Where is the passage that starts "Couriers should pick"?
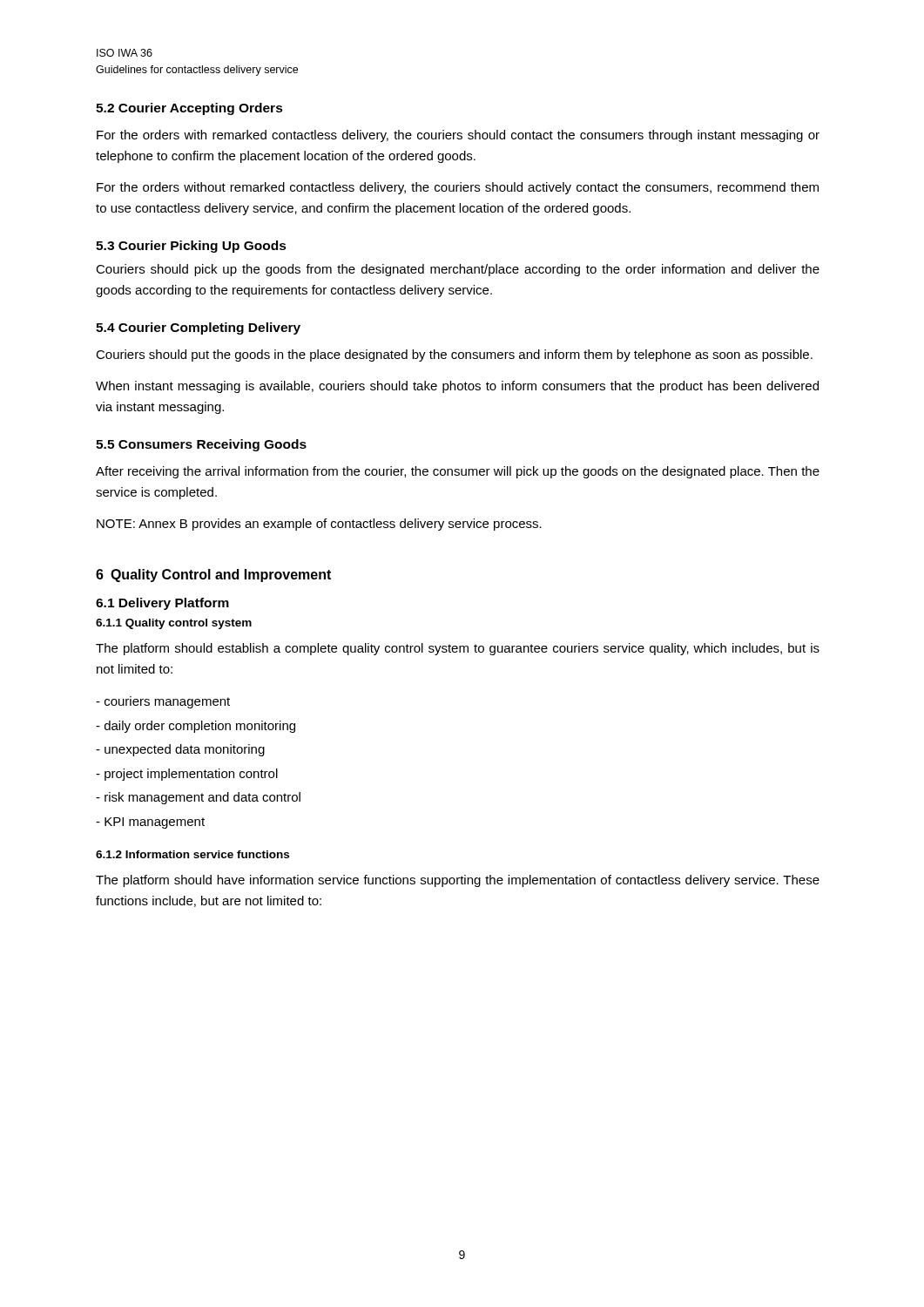Viewport: 924px width, 1307px height. pos(458,279)
